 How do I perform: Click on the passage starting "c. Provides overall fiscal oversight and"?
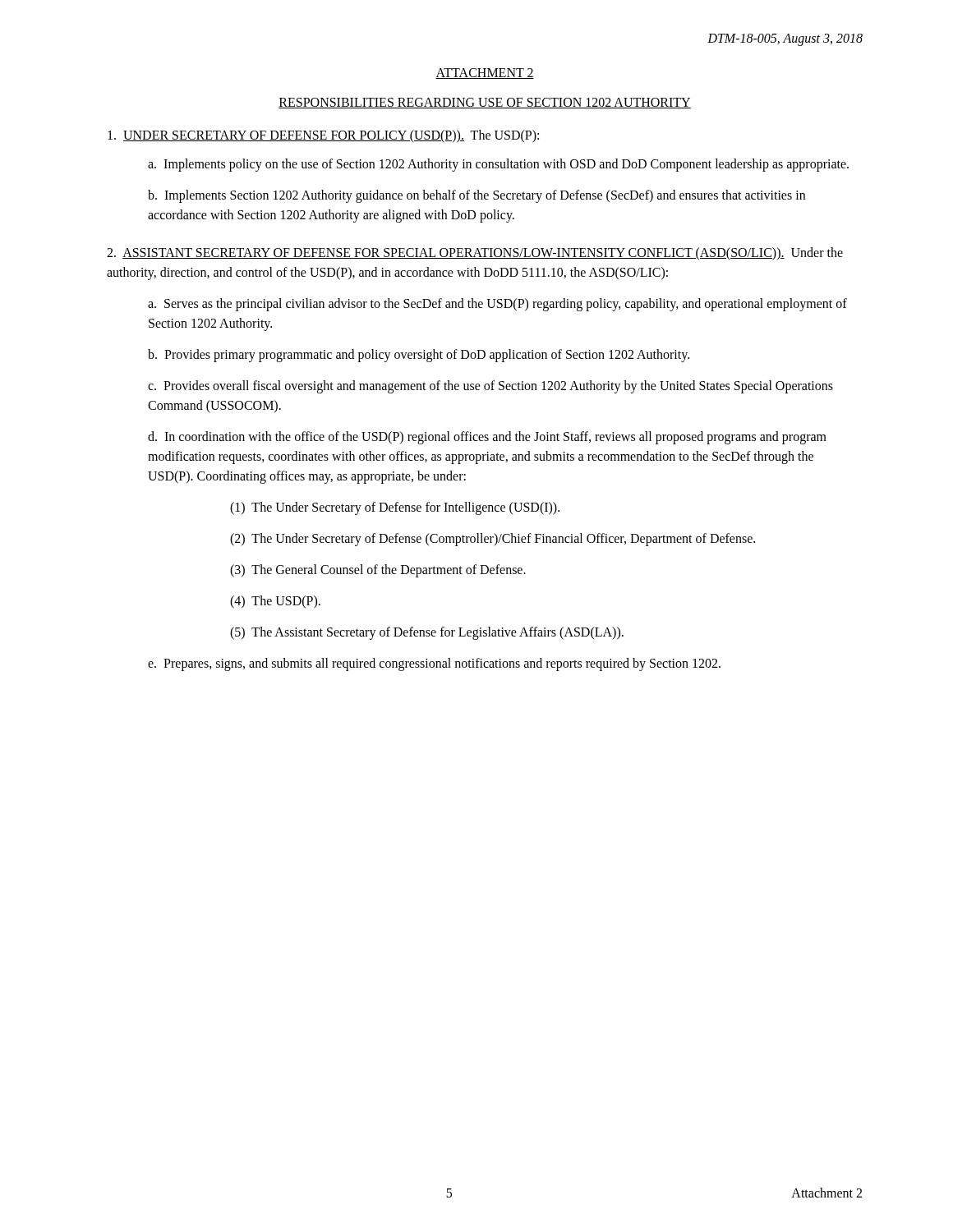coord(505,396)
